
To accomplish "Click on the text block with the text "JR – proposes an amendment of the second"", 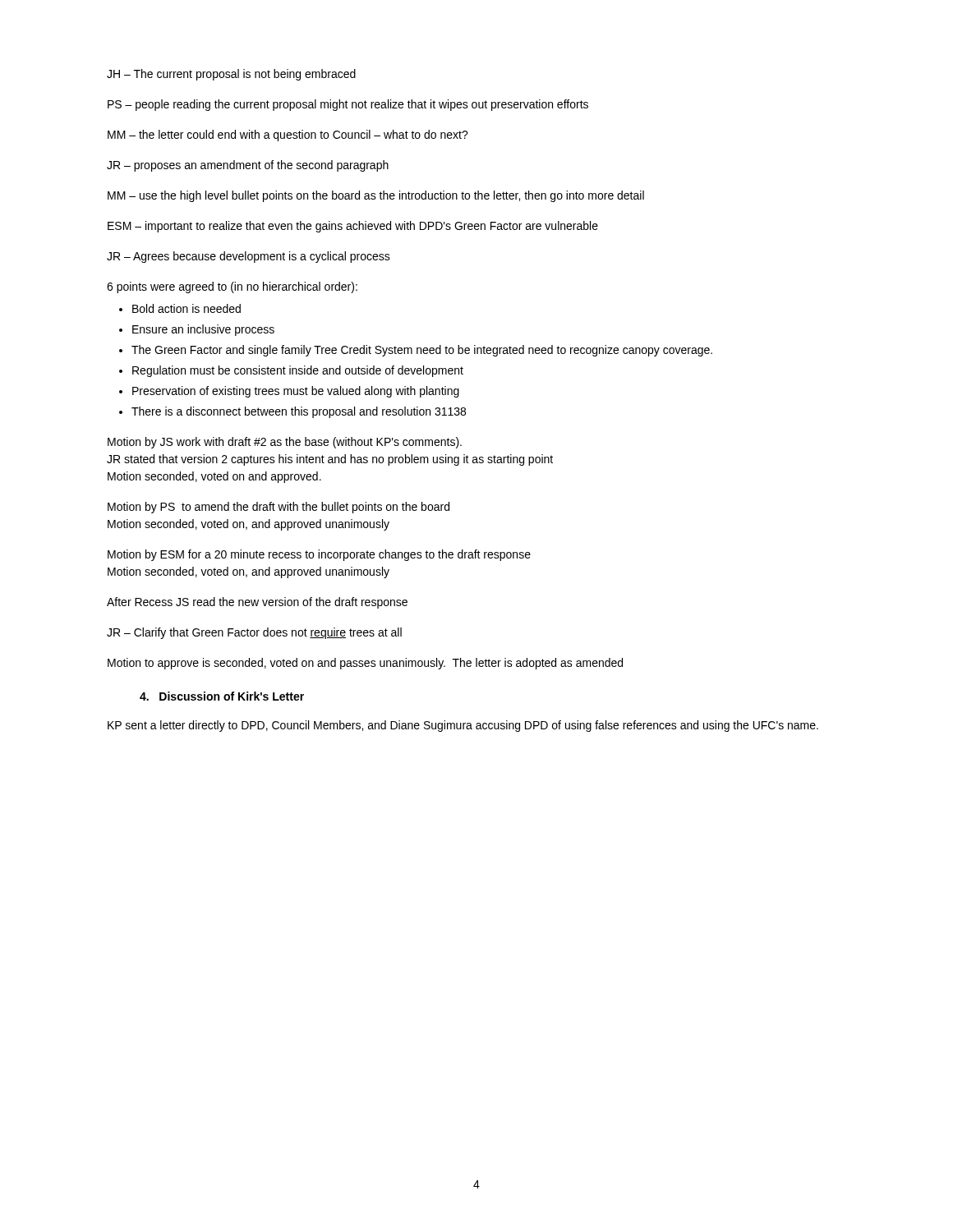I will [248, 165].
